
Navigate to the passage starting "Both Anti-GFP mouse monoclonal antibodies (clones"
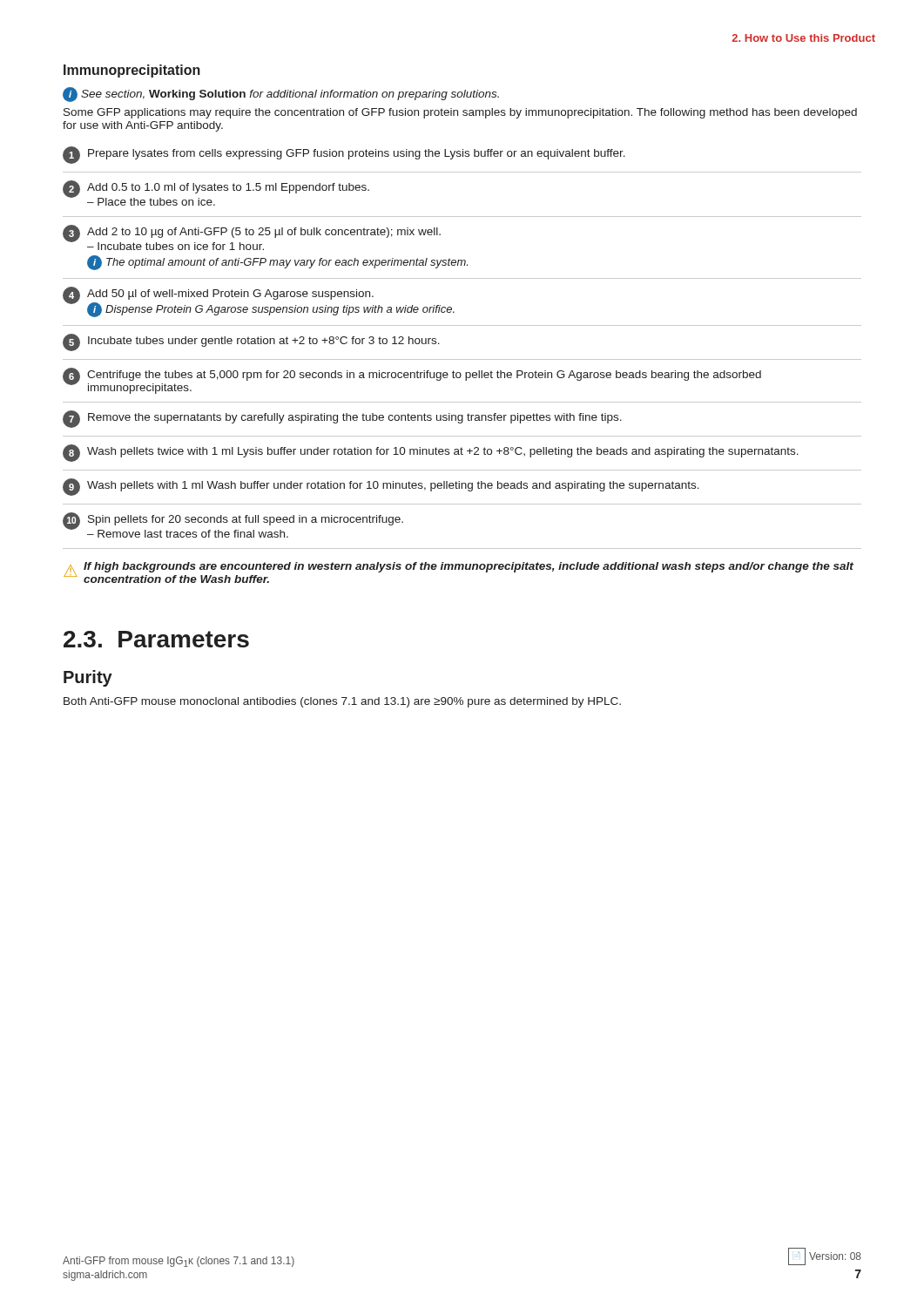coord(342,701)
